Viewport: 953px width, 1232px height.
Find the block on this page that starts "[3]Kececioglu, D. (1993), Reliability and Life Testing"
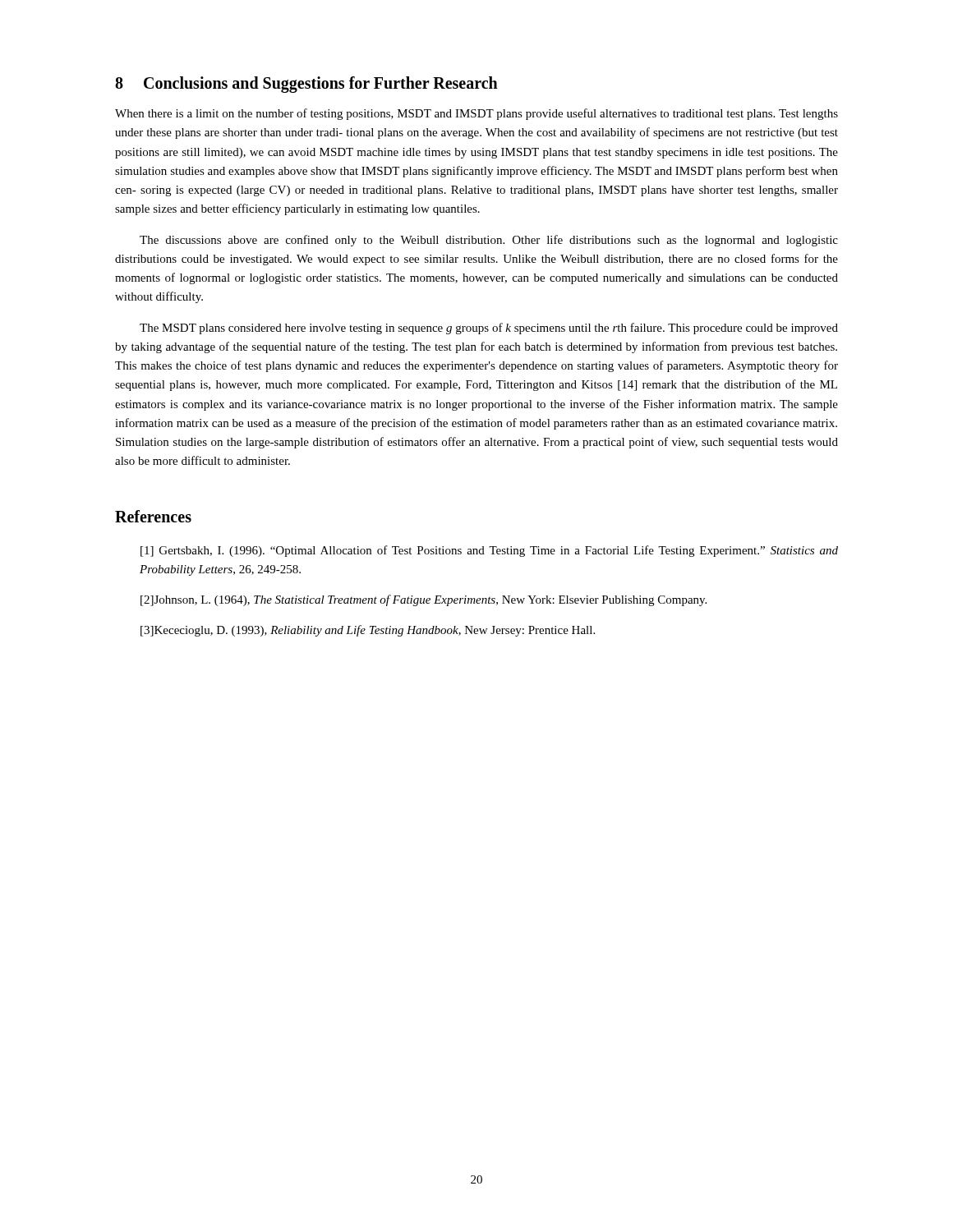point(368,630)
